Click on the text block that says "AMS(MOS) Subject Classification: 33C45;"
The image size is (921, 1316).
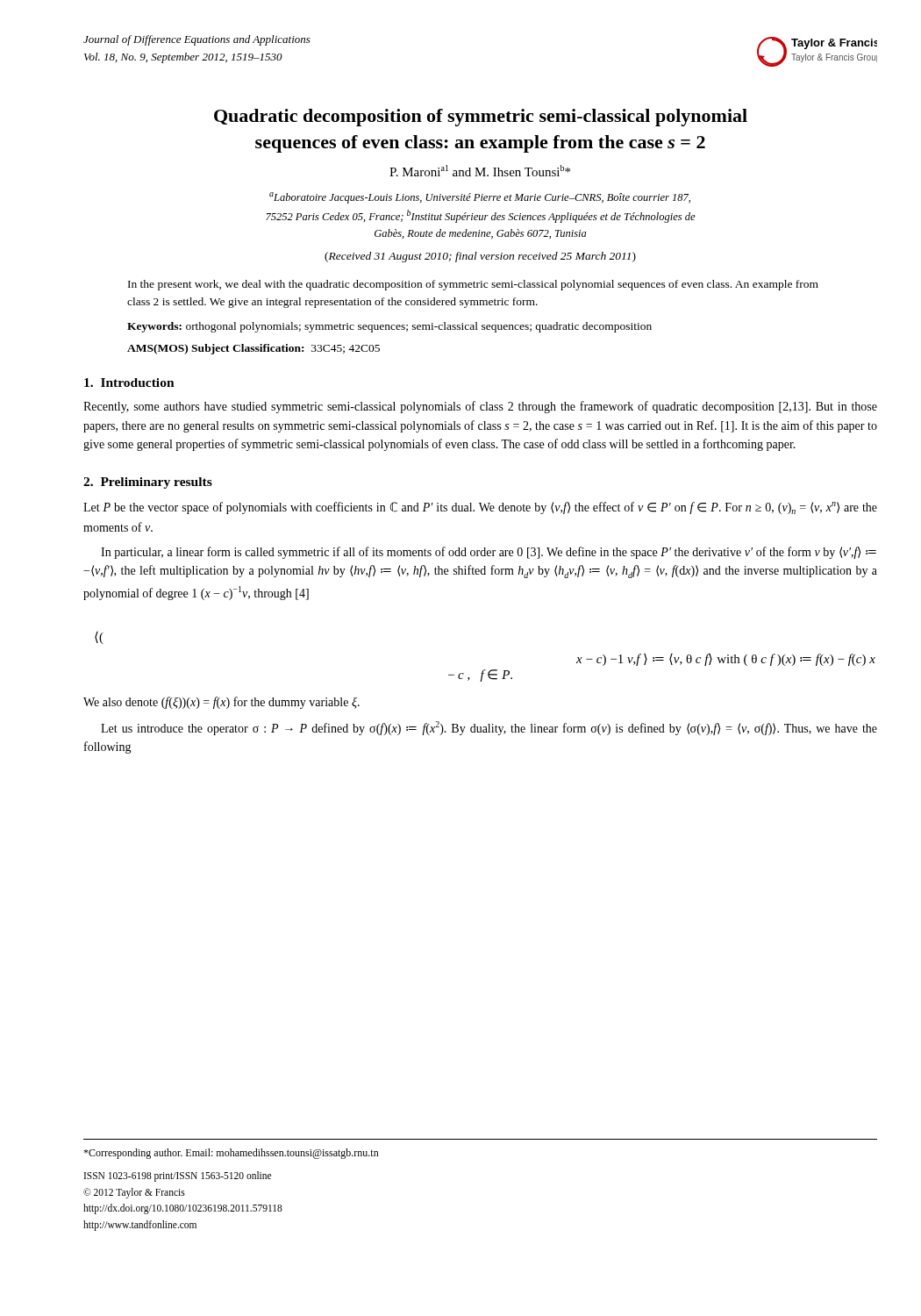click(x=254, y=348)
